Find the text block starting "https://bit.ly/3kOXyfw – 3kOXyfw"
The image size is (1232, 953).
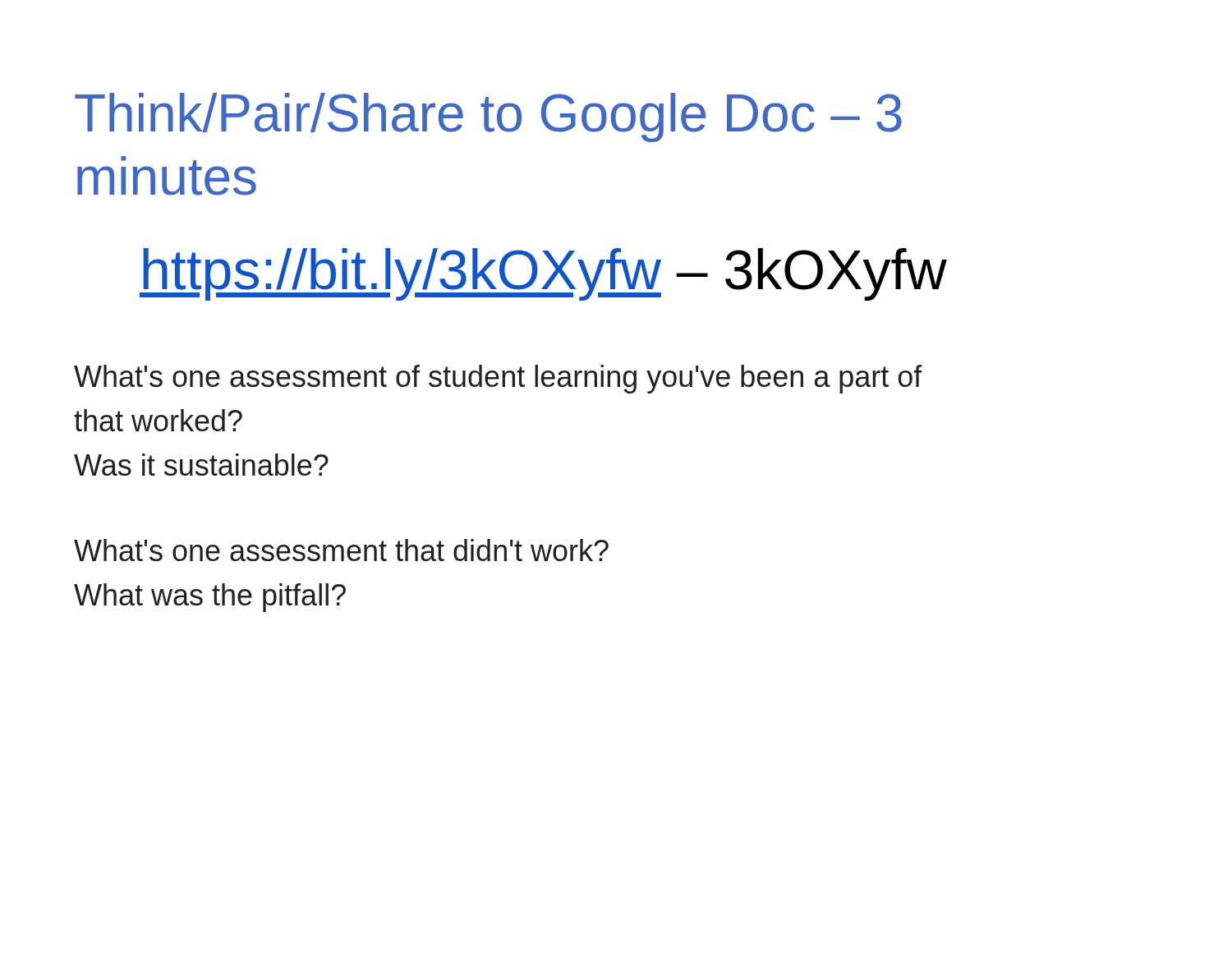click(x=649, y=269)
